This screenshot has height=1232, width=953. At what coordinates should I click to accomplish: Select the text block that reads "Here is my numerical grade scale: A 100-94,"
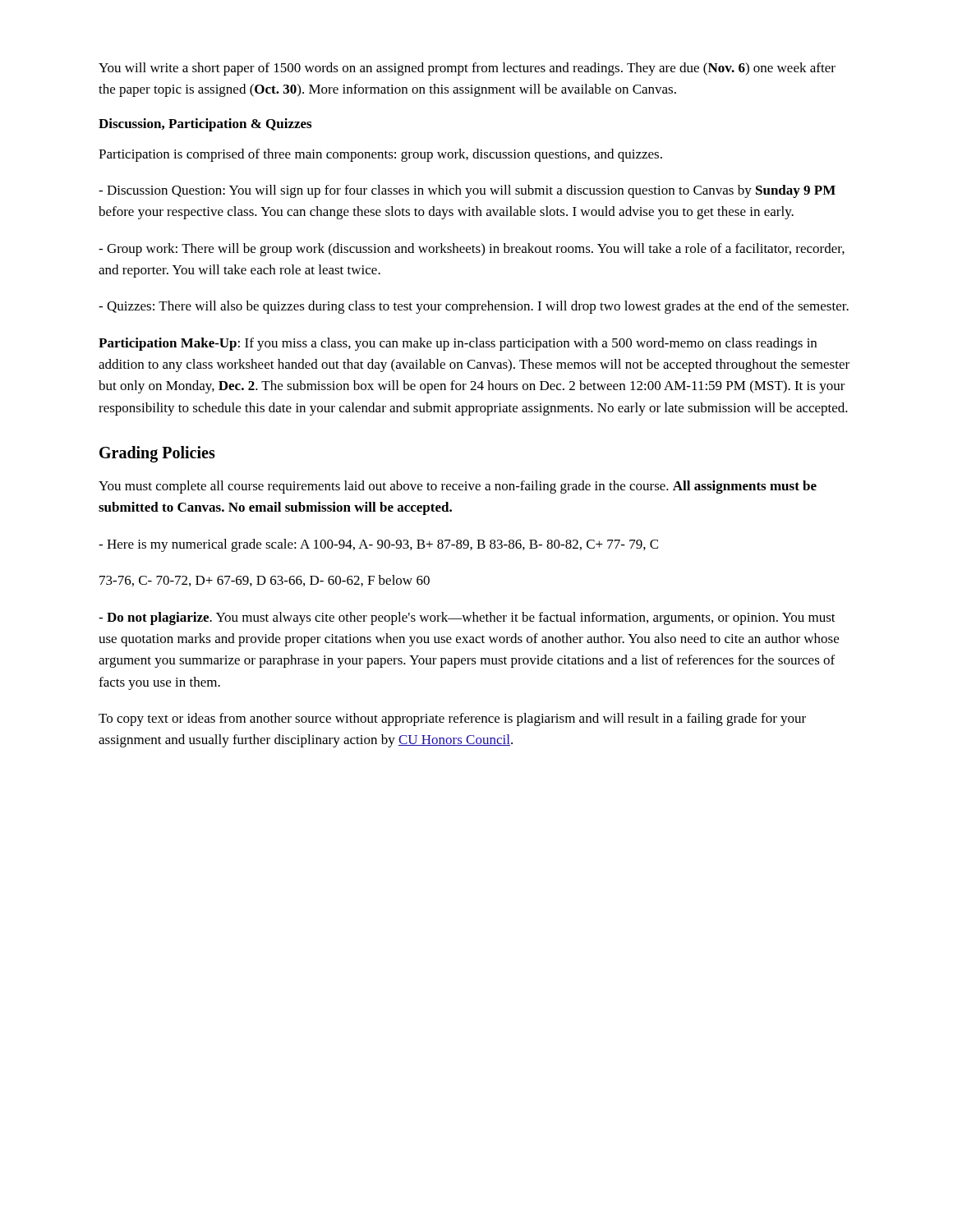(x=379, y=544)
